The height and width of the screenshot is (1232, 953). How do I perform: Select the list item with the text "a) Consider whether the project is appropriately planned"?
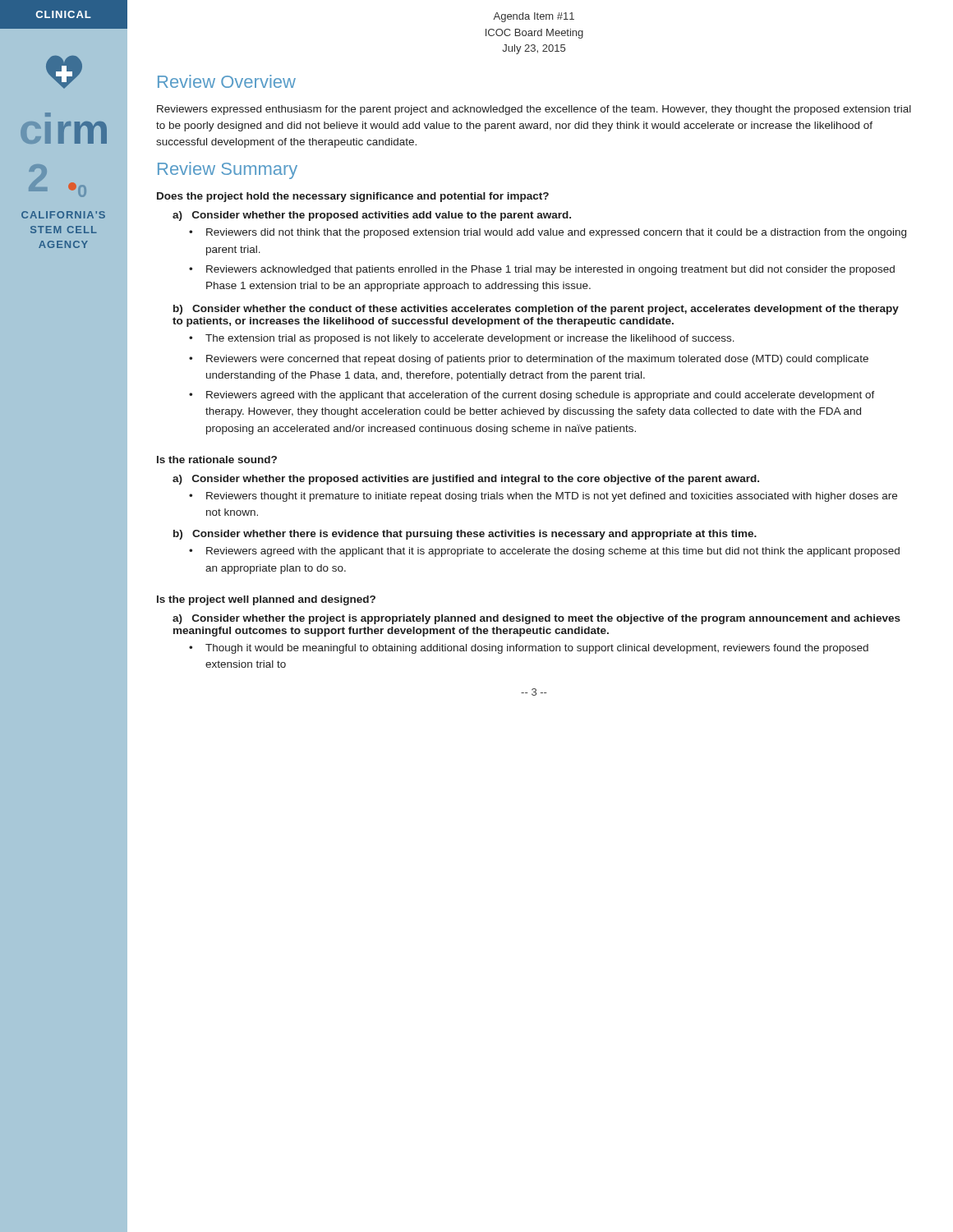[536, 624]
